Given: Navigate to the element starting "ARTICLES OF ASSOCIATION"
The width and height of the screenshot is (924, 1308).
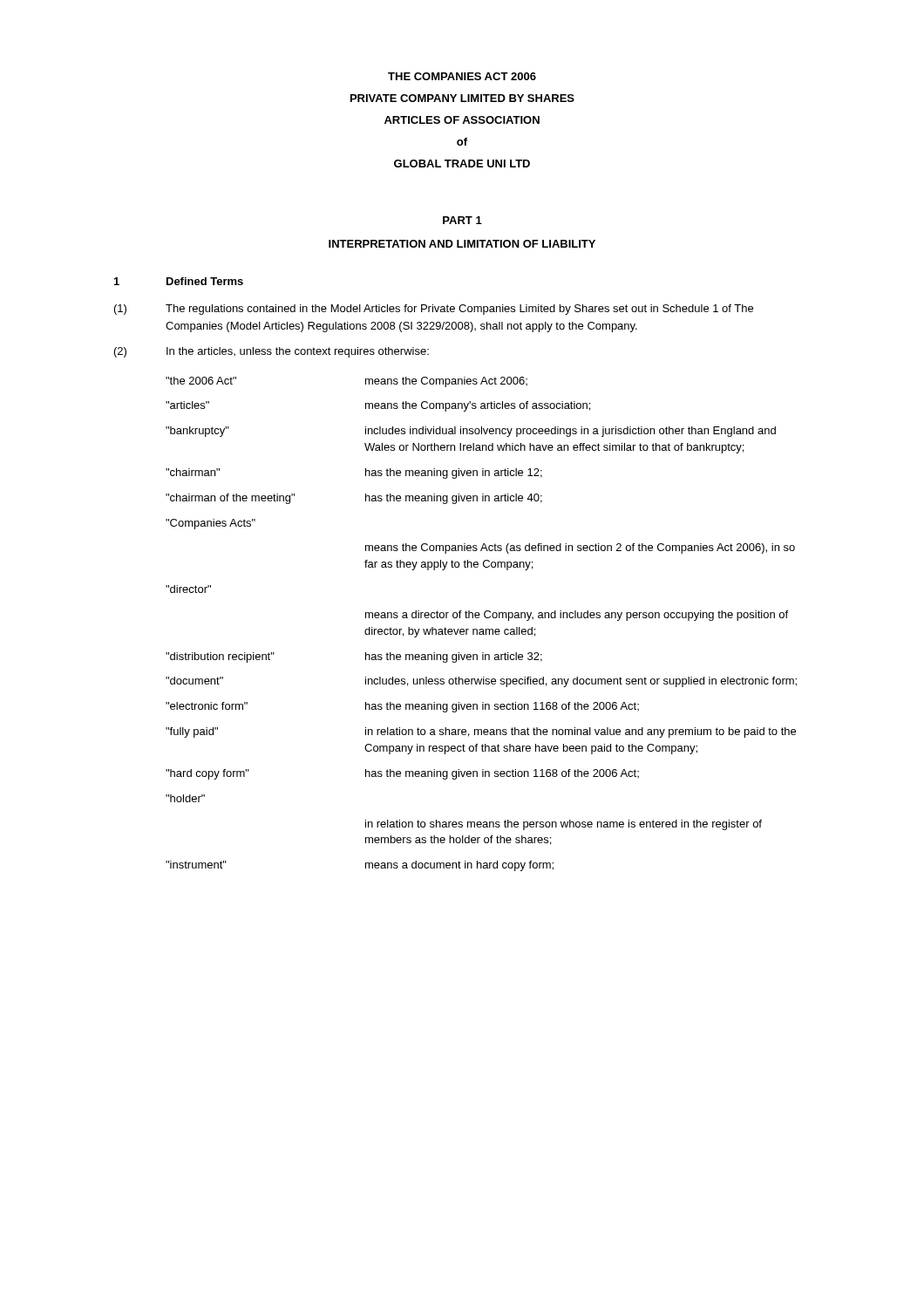Looking at the screenshot, I should pos(462,120).
